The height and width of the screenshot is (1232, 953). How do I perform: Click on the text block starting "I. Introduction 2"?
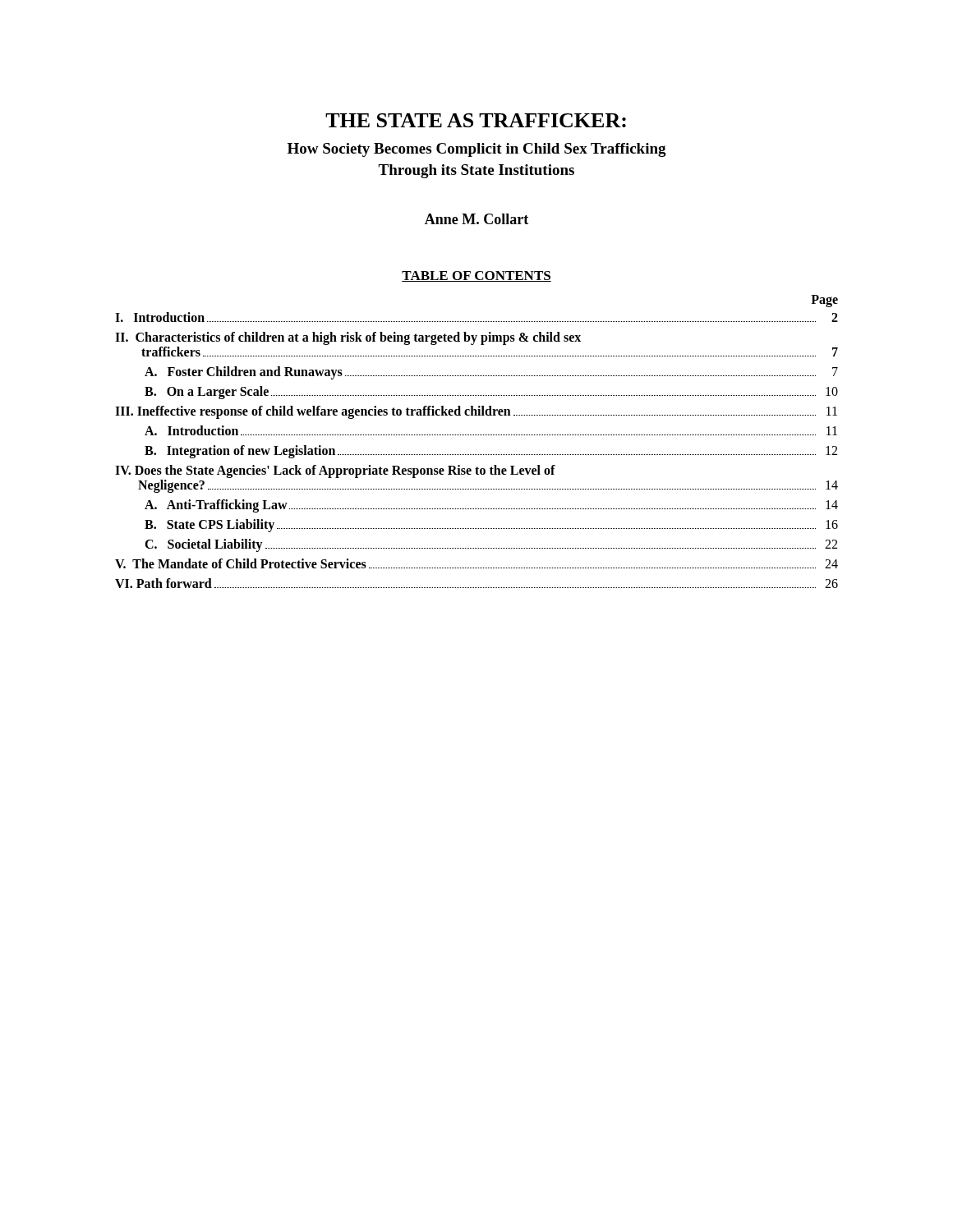(x=476, y=318)
